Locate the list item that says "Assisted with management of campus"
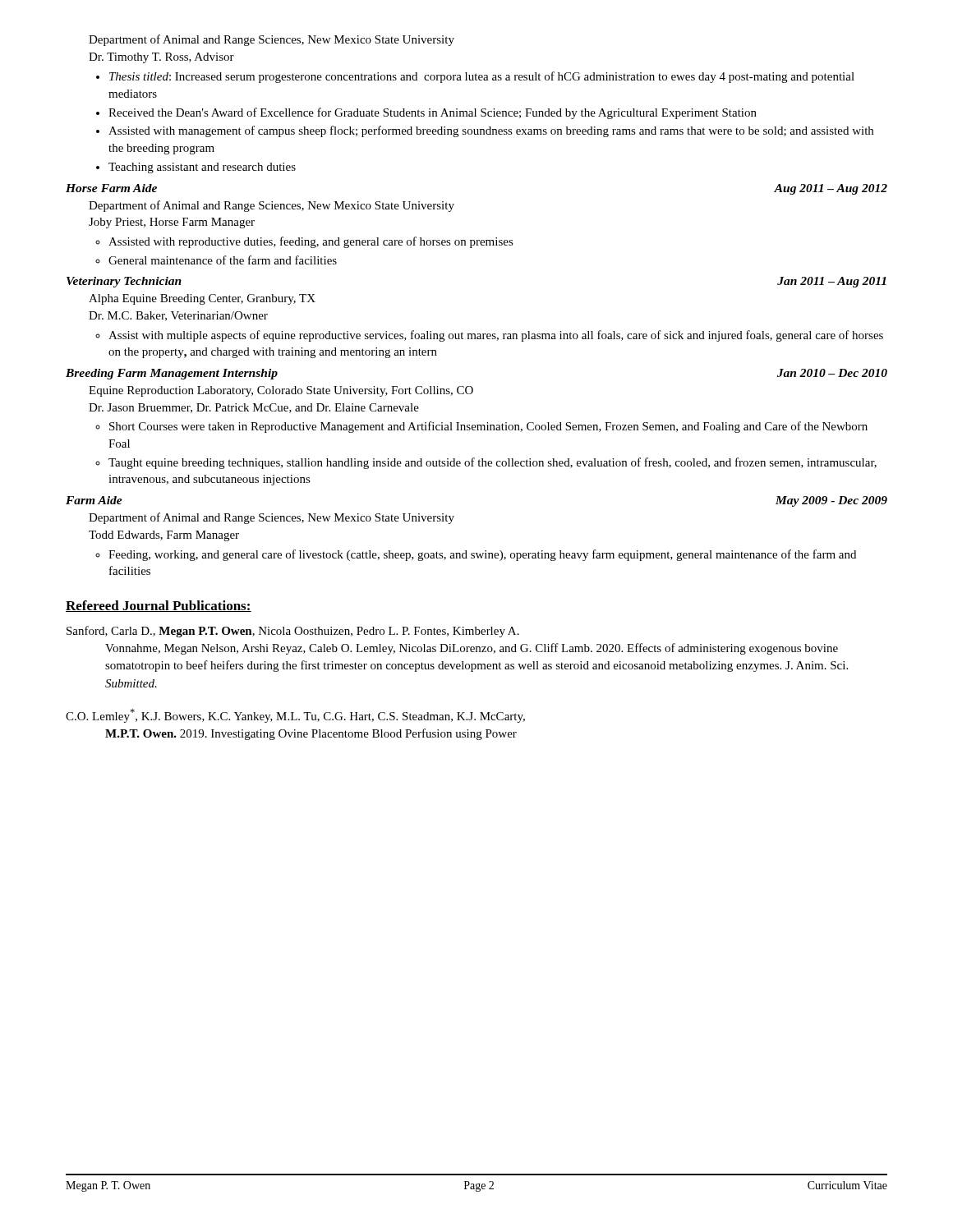Image resolution: width=953 pixels, height=1232 pixels. point(491,139)
